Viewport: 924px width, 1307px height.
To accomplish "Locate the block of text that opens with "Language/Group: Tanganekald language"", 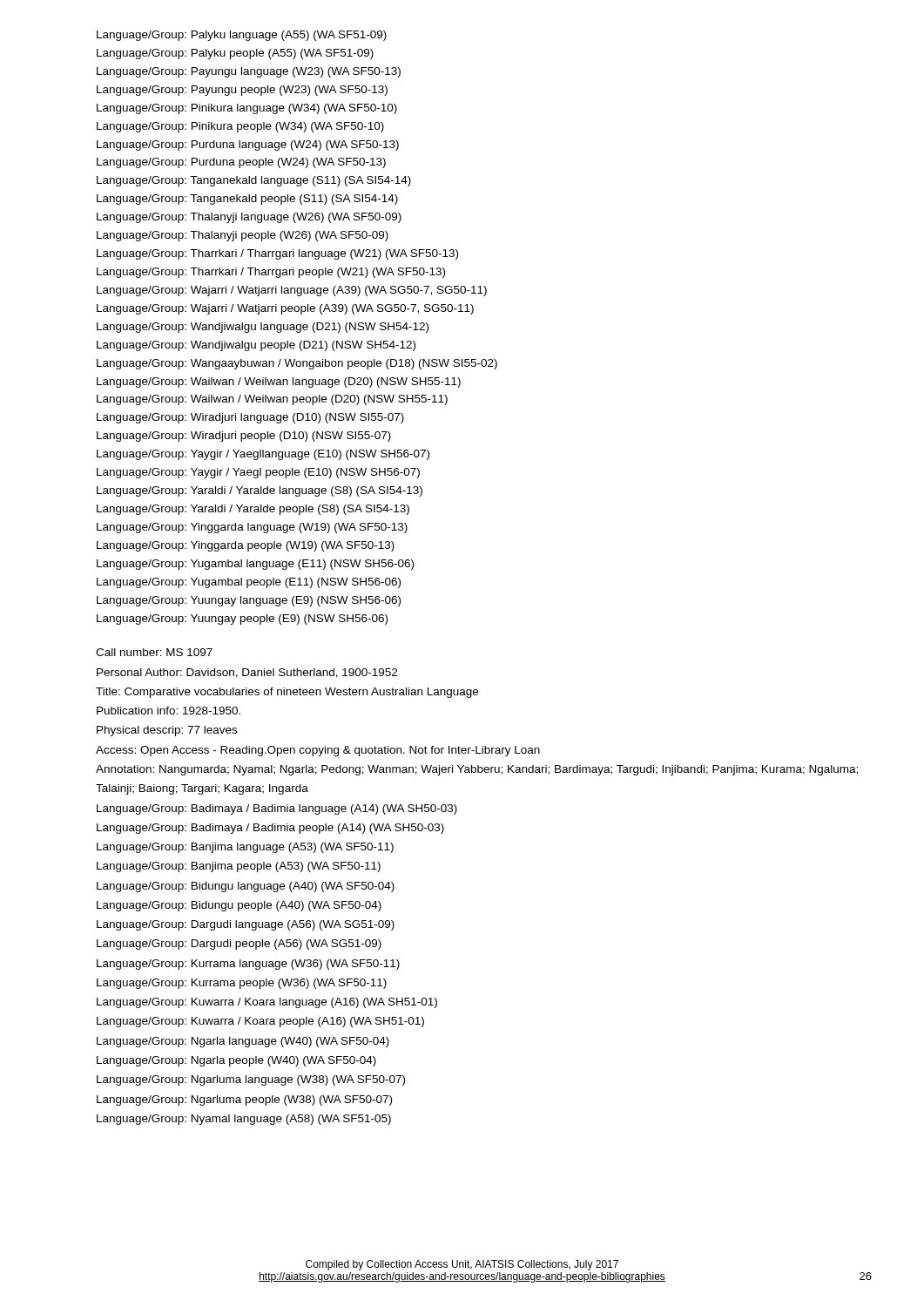I will click(254, 180).
